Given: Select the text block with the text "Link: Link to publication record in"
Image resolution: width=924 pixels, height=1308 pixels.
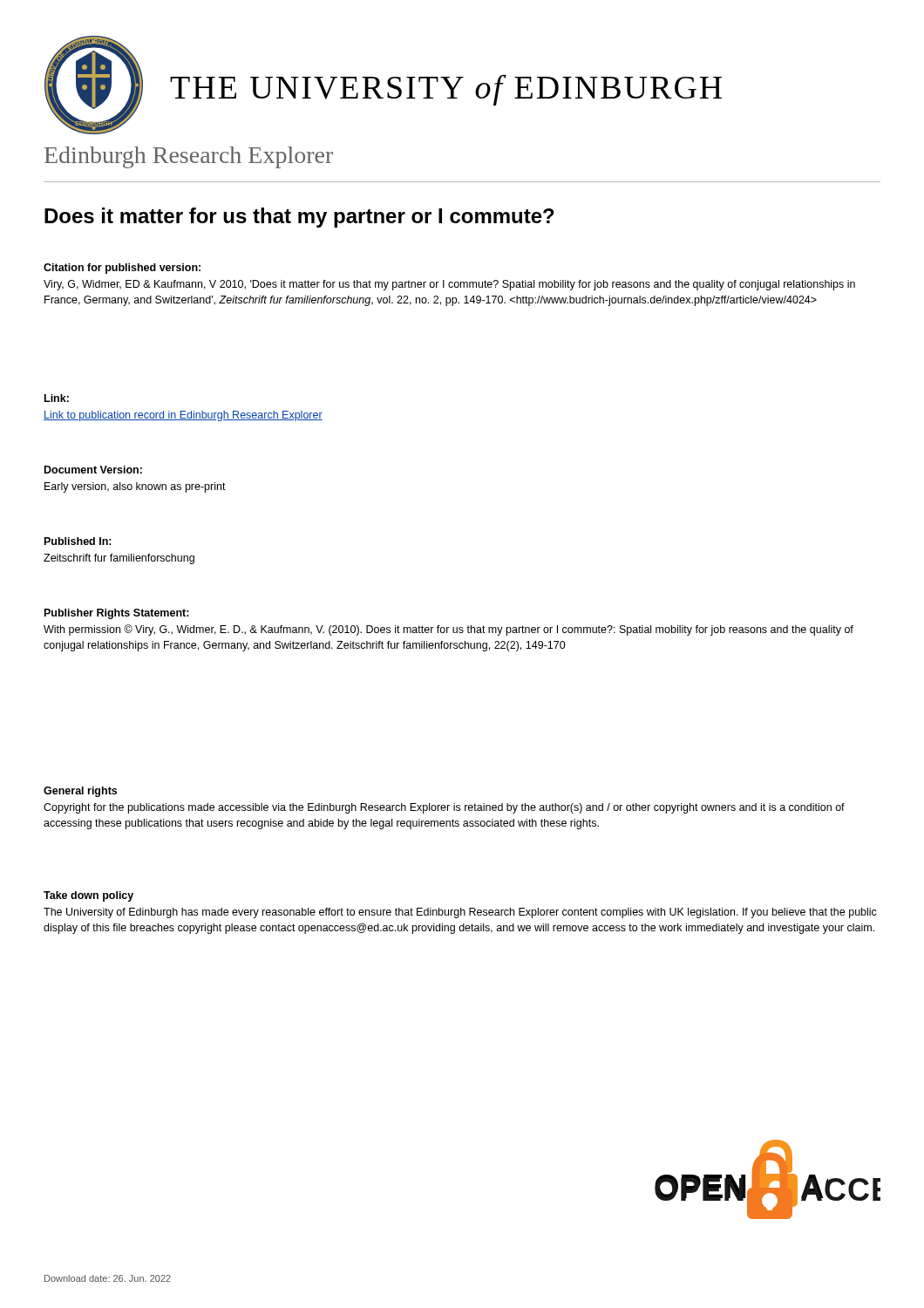Looking at the screenshot, I should click(x=57, y=398).
